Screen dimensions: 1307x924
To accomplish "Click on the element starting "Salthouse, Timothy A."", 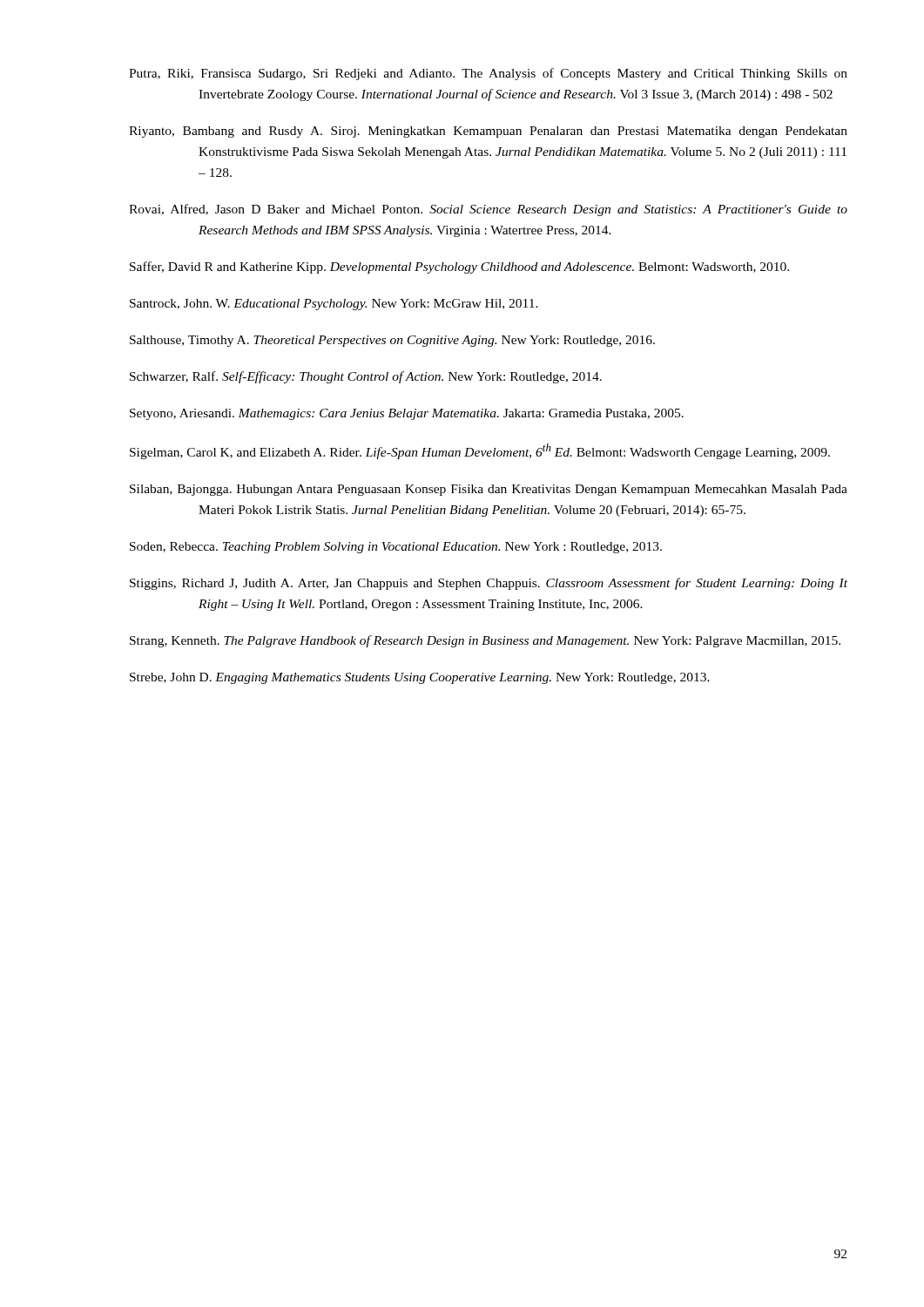I will click(x=392, y=339).
